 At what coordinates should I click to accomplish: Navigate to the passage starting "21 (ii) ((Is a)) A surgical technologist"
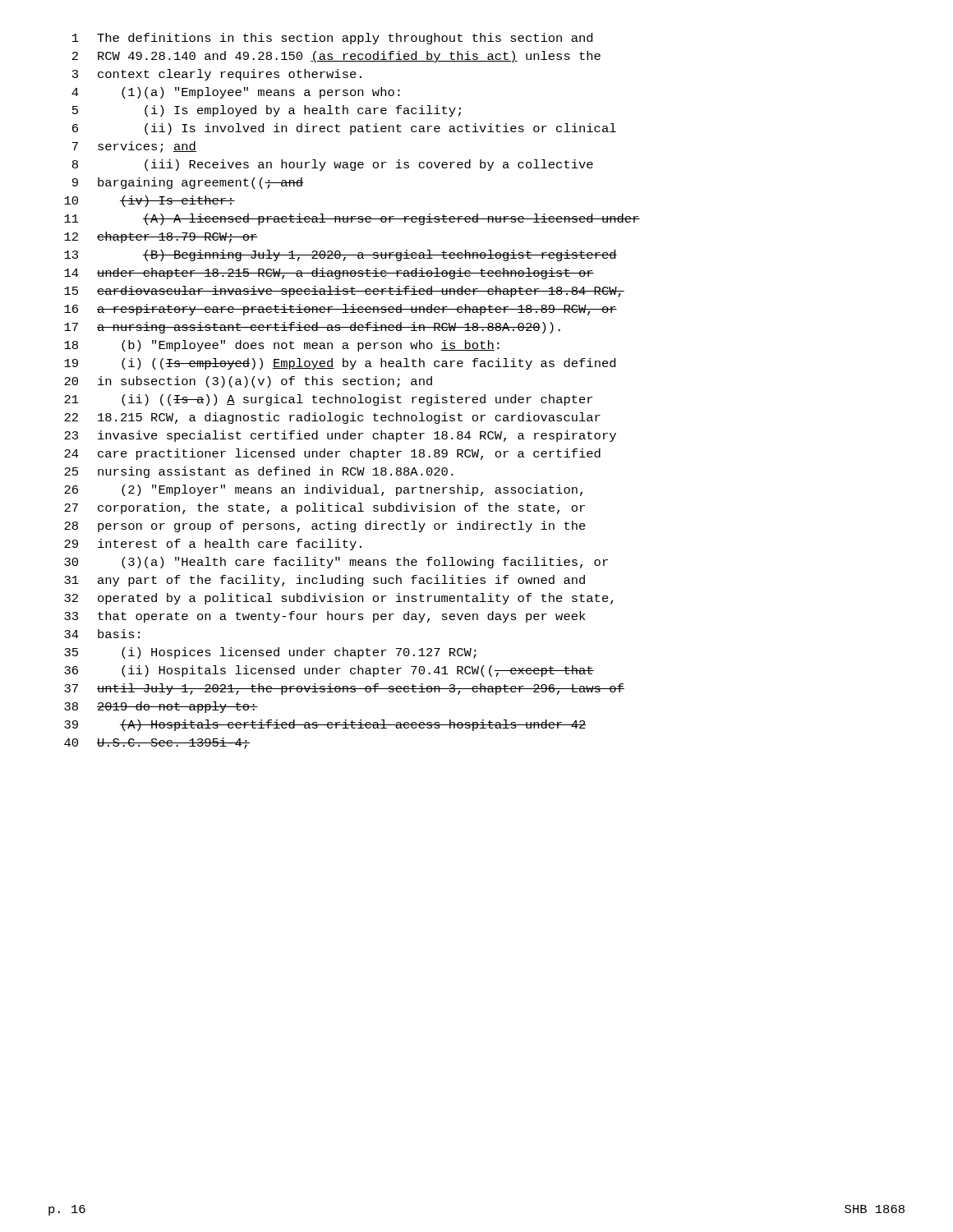321,400
